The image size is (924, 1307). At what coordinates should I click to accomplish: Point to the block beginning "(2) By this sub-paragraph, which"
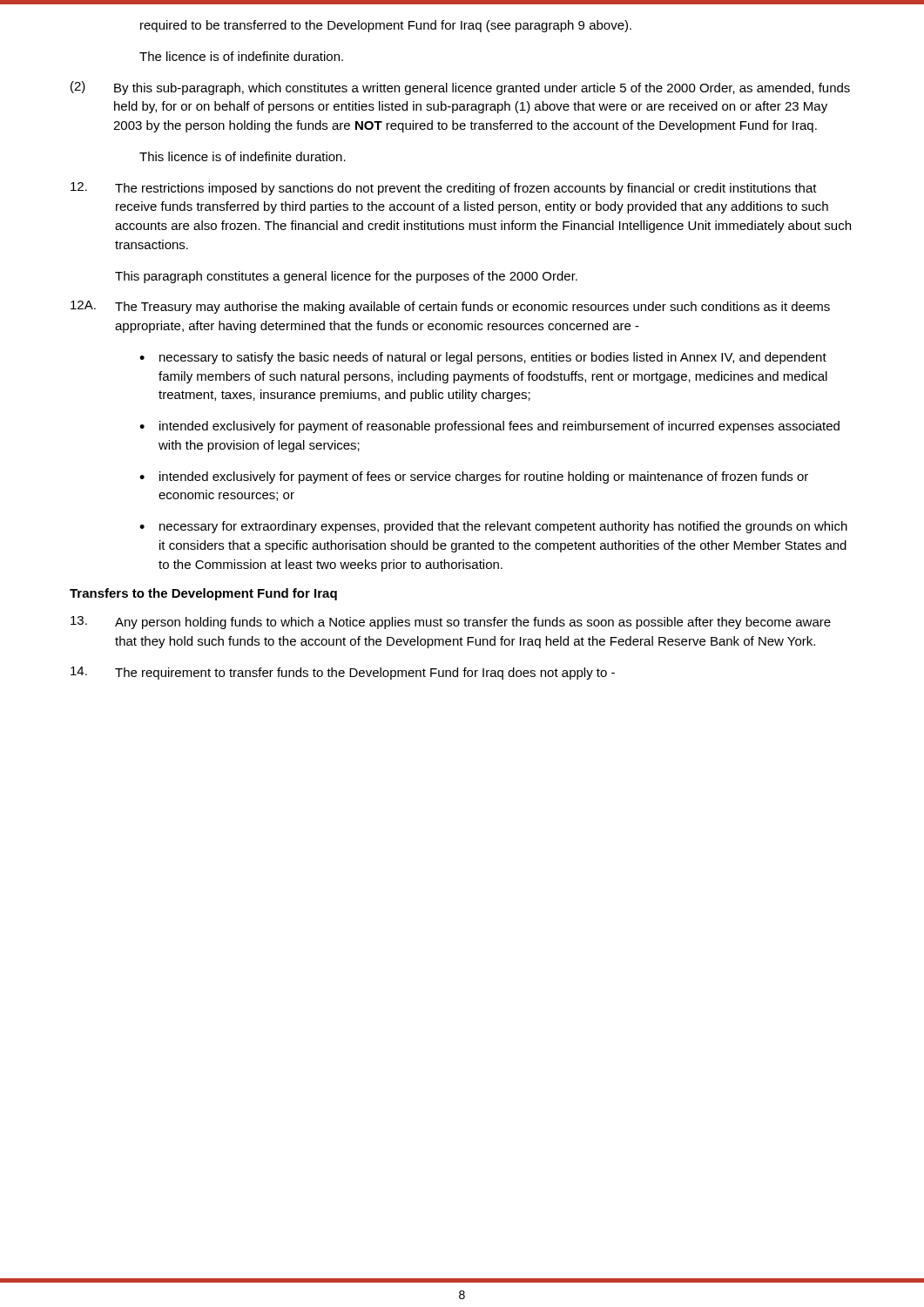point(462,106)
